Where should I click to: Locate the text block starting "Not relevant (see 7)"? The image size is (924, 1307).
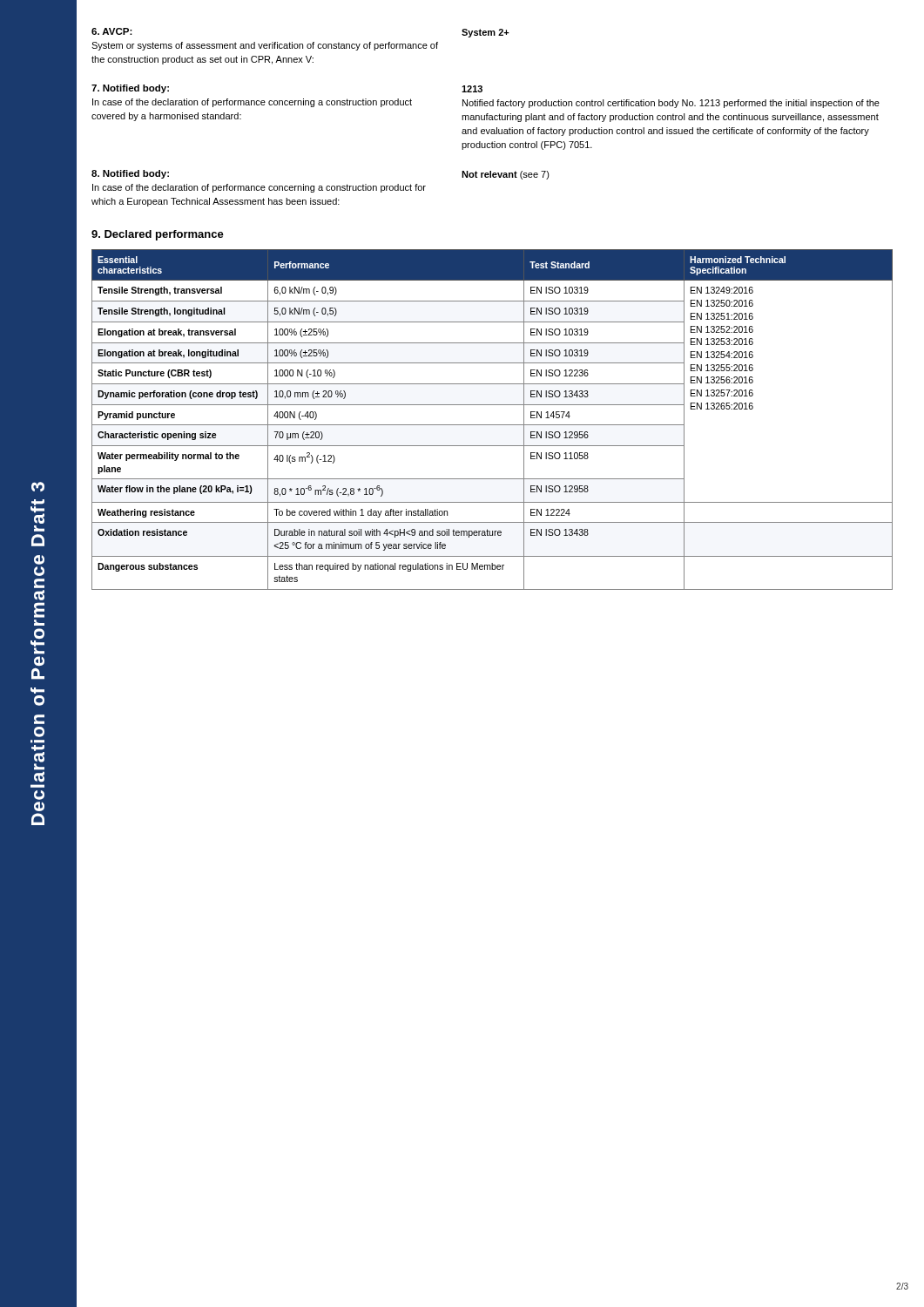(x=505, y=174)
